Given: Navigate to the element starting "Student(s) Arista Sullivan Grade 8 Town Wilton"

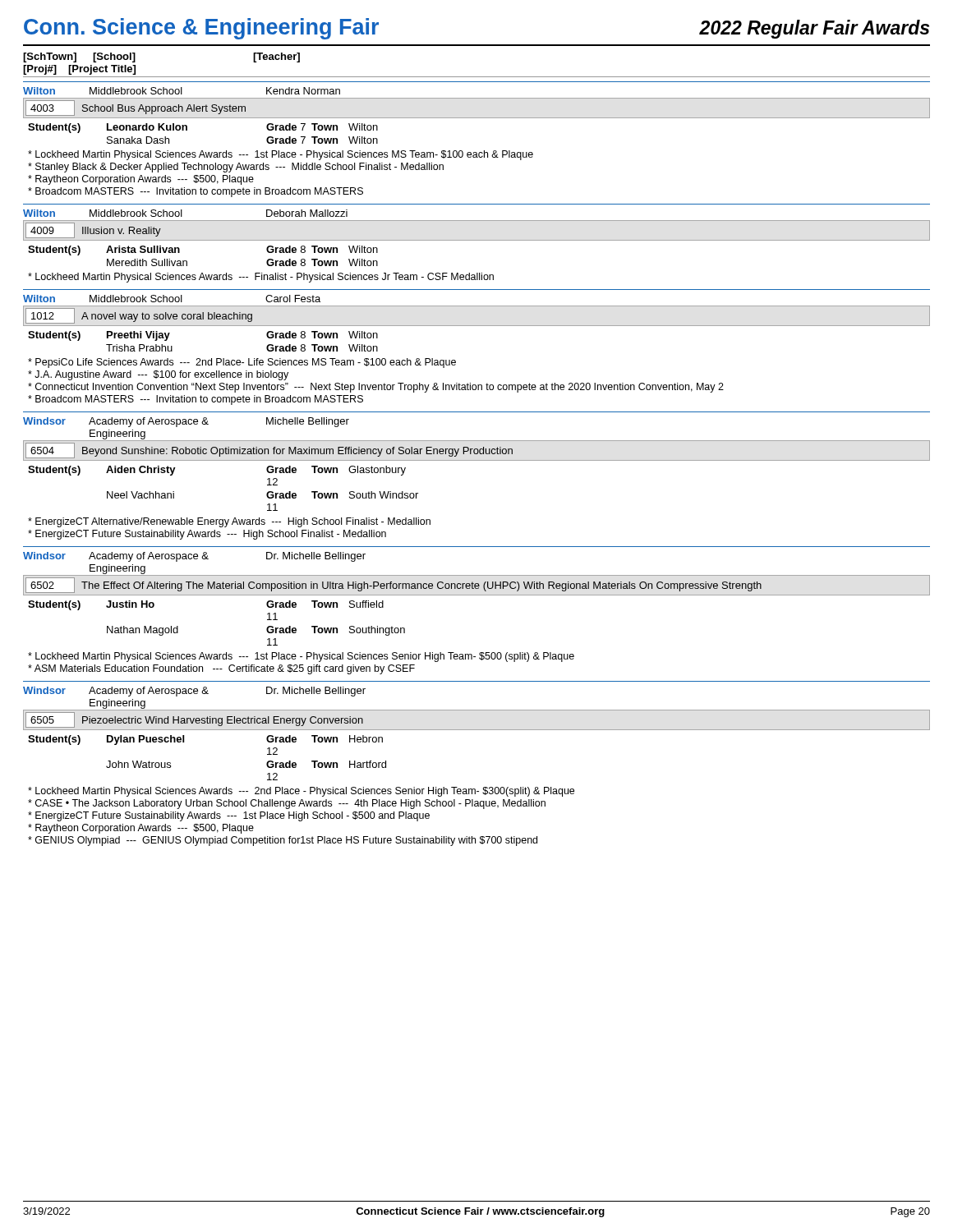Looking at the screenshot, I should [203, 249].
